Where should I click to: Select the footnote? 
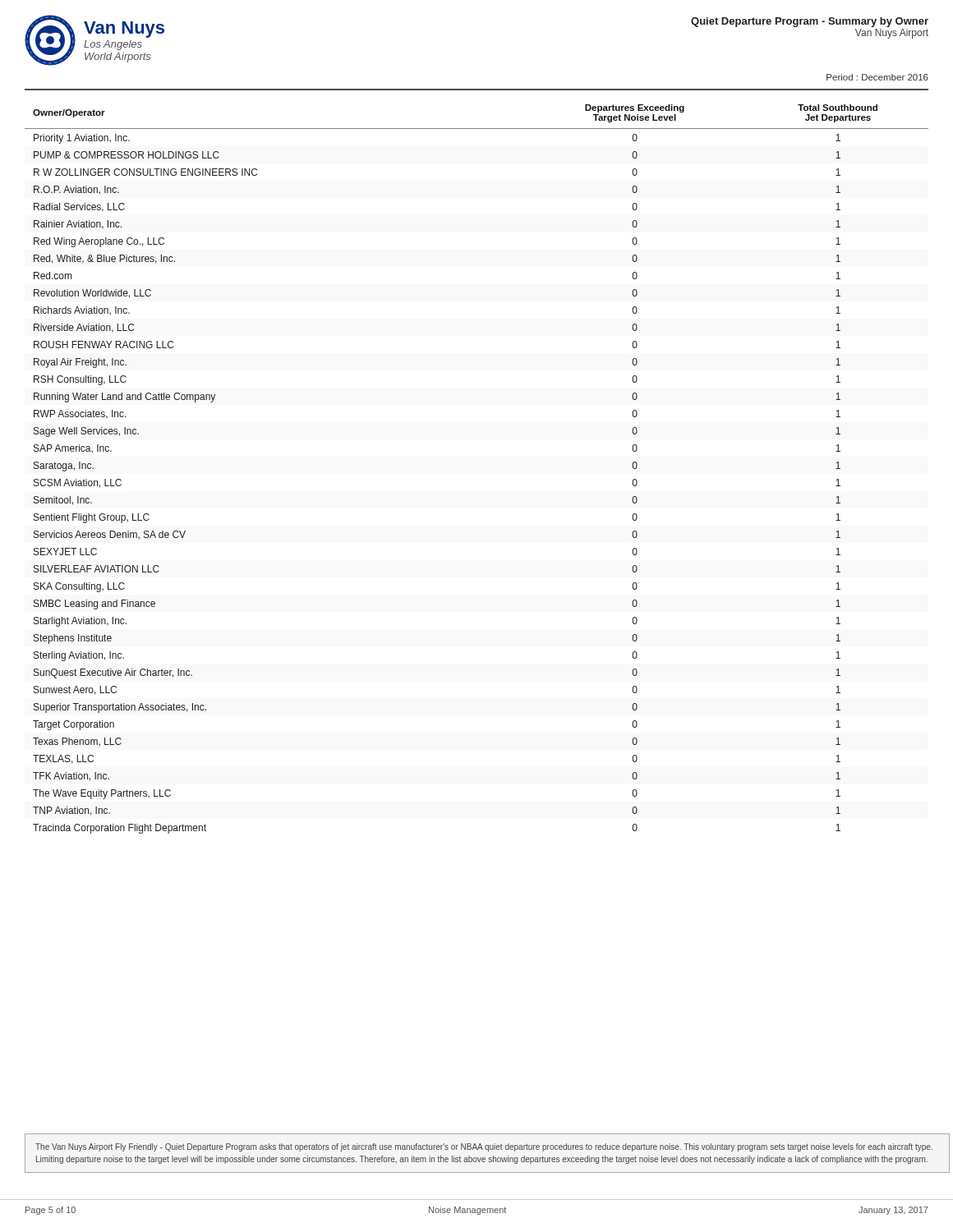[484, 1153]
